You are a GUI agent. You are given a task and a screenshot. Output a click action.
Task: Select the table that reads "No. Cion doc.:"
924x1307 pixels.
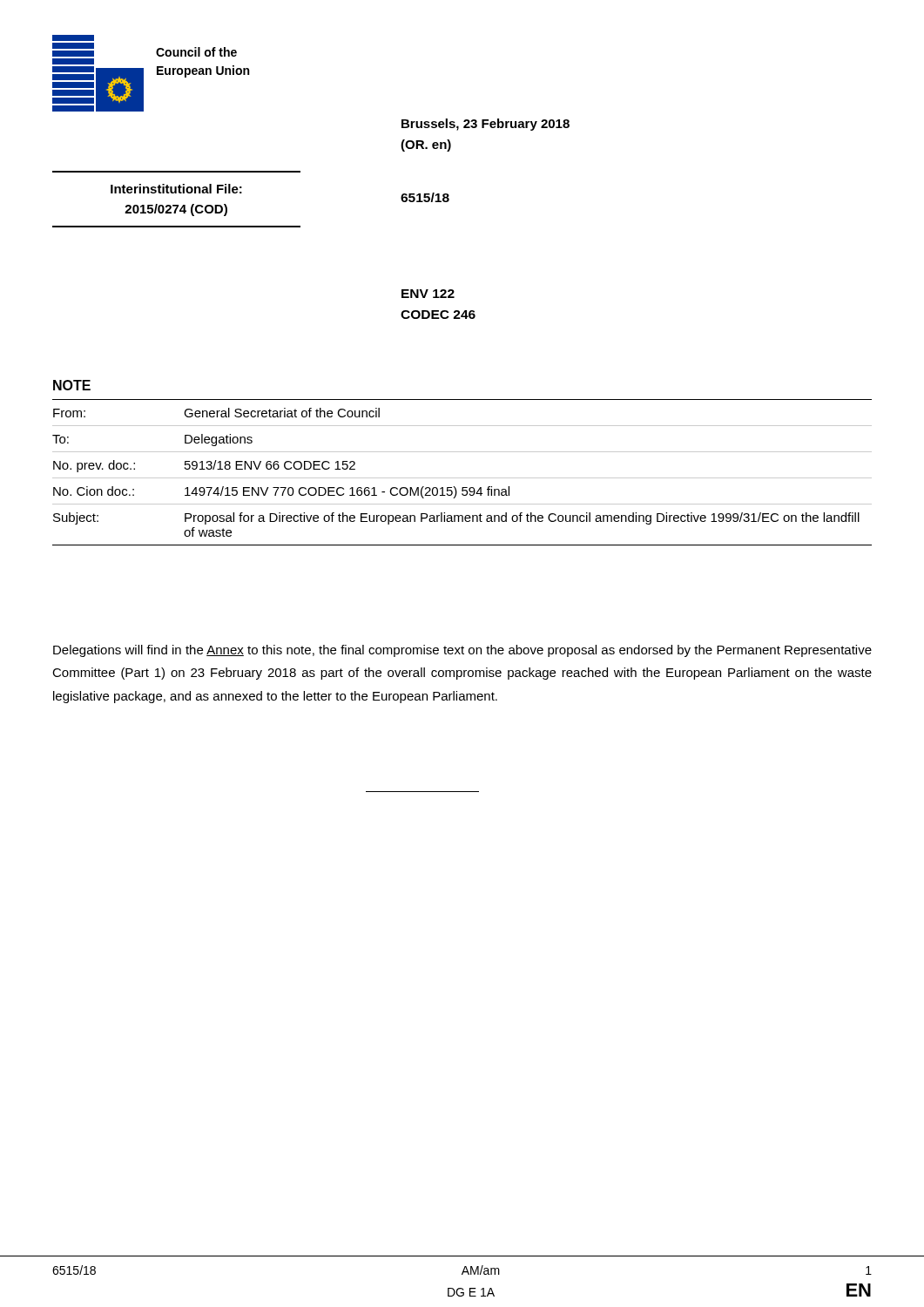click(x=462, y=460)
